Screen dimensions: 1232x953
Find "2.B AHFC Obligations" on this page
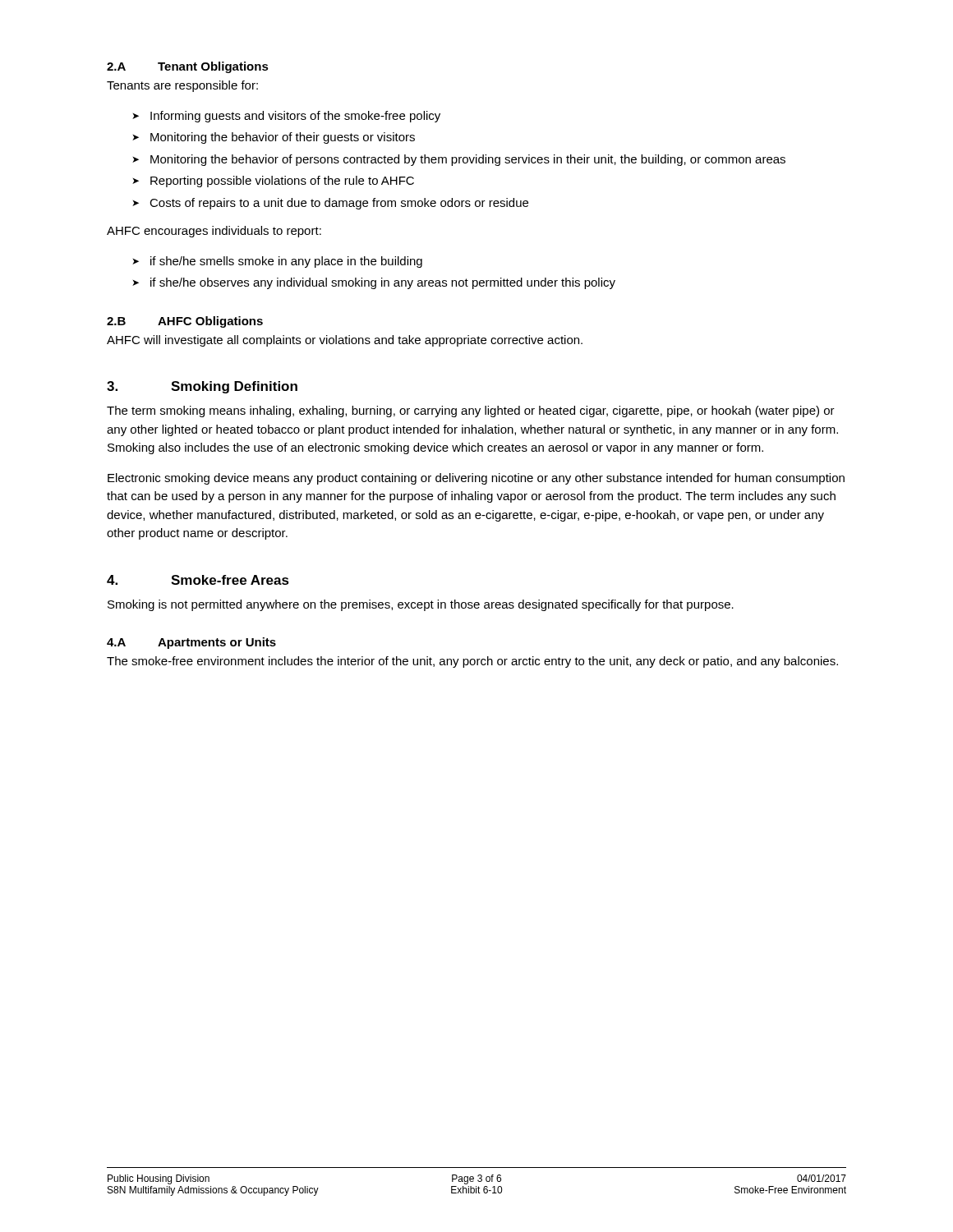(185, 320)
